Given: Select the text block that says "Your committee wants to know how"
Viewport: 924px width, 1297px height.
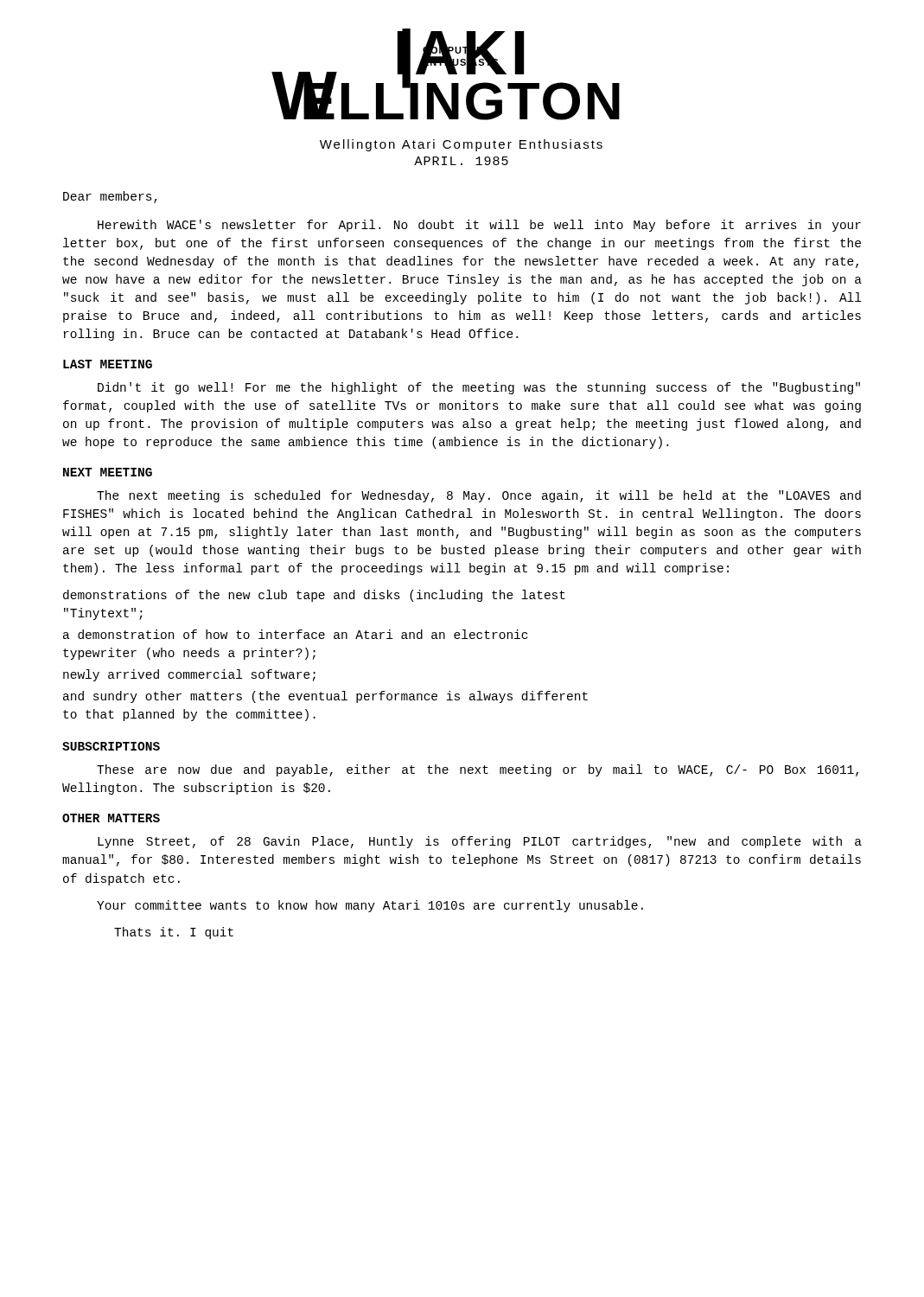Looking at the screenshot, I should coord(371,906).
